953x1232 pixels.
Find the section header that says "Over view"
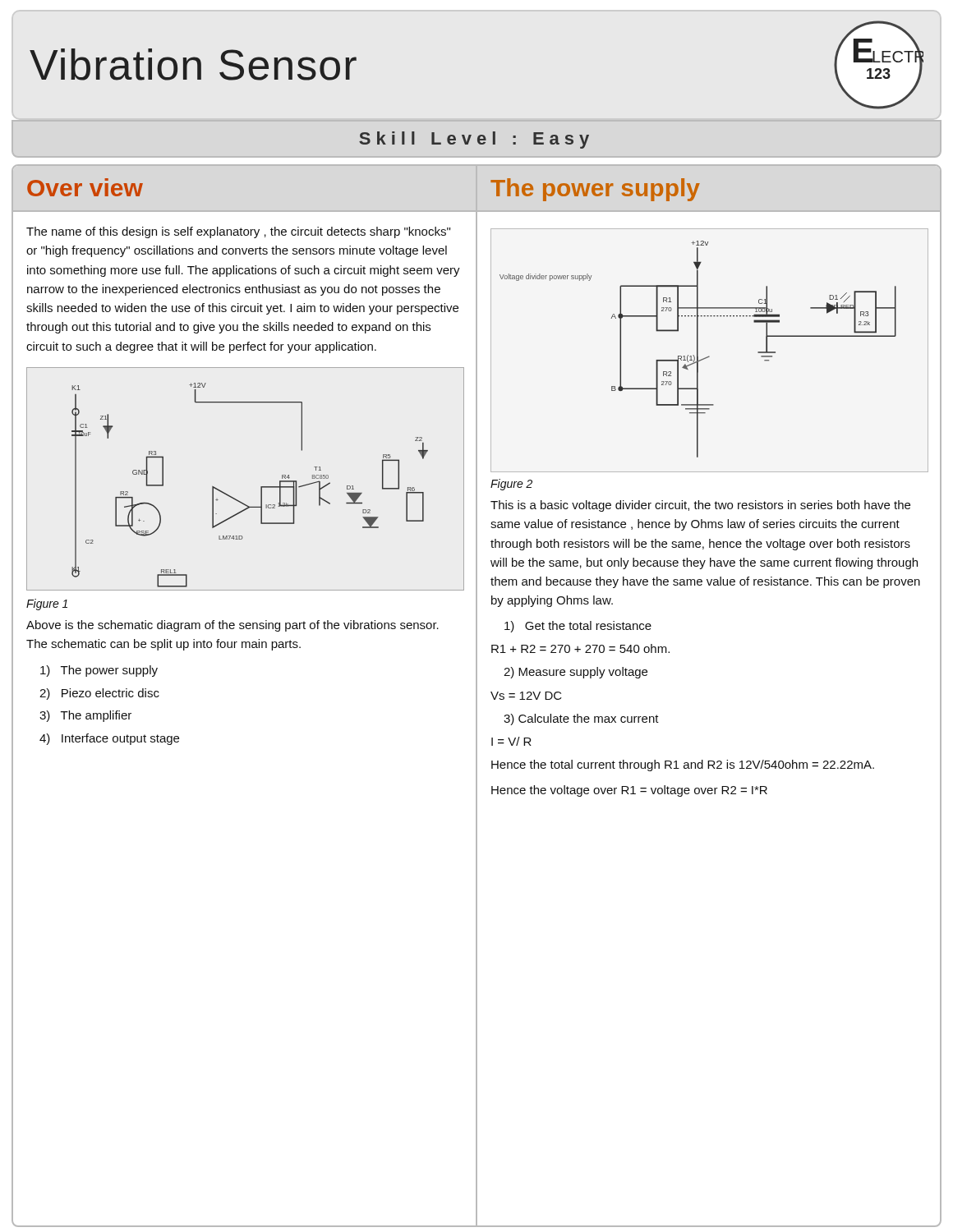click(85, 187)
